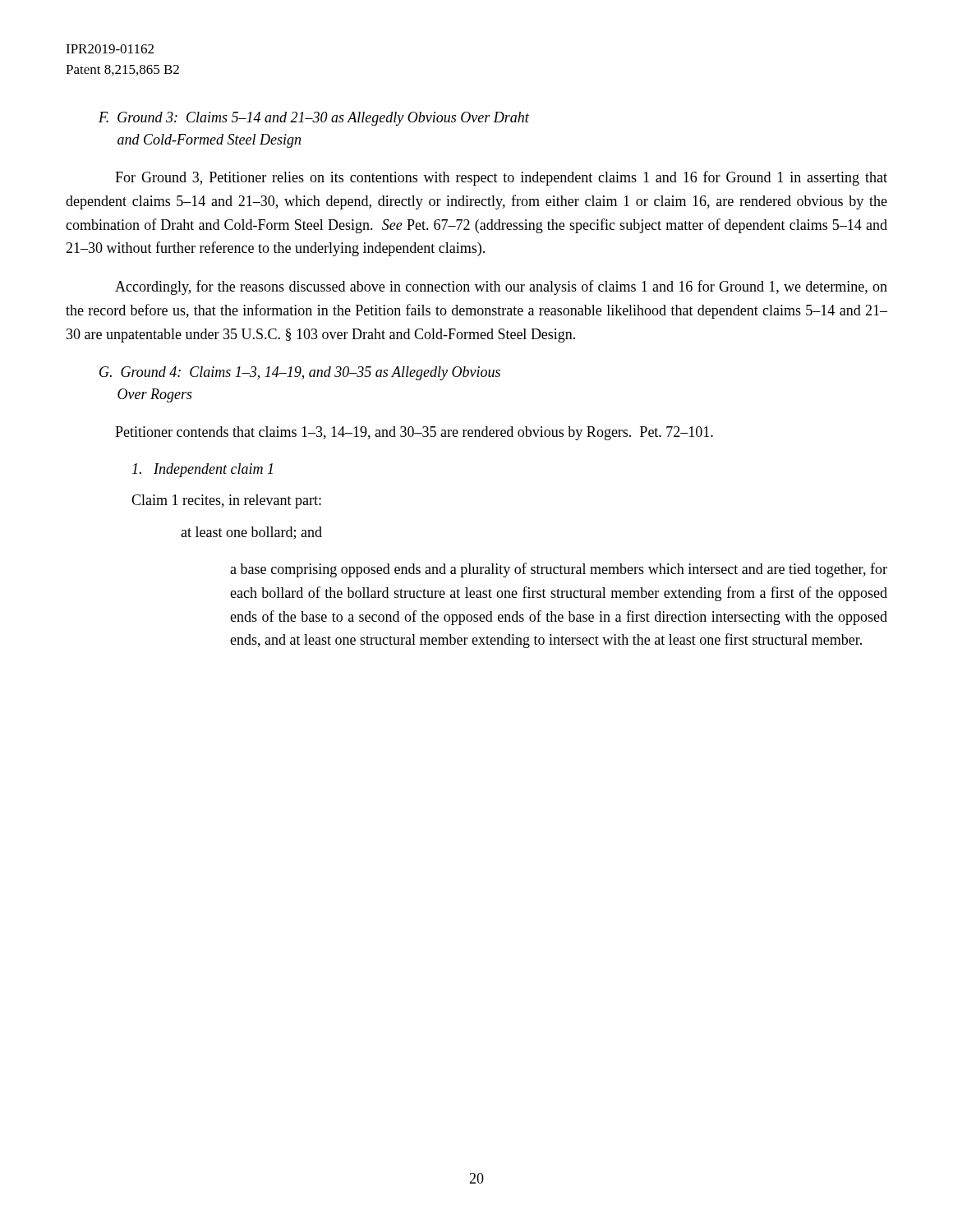Where is the passage that starts "For Ground 3, Petitioner relies on its"?
This screenshot has width=953, height=1232.
(x=476, y=213)
